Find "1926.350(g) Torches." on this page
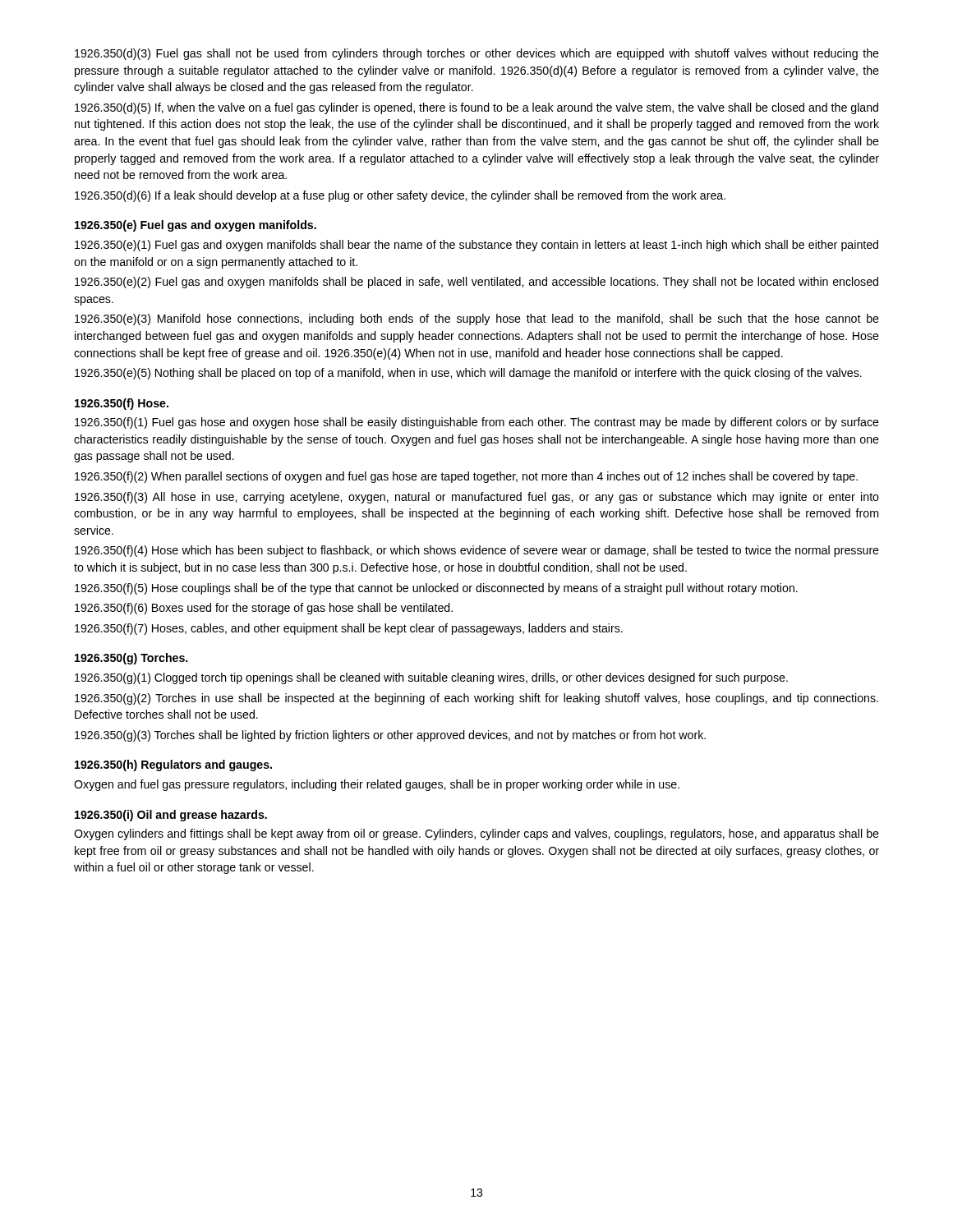953x1232 pixels. [131, 658]
